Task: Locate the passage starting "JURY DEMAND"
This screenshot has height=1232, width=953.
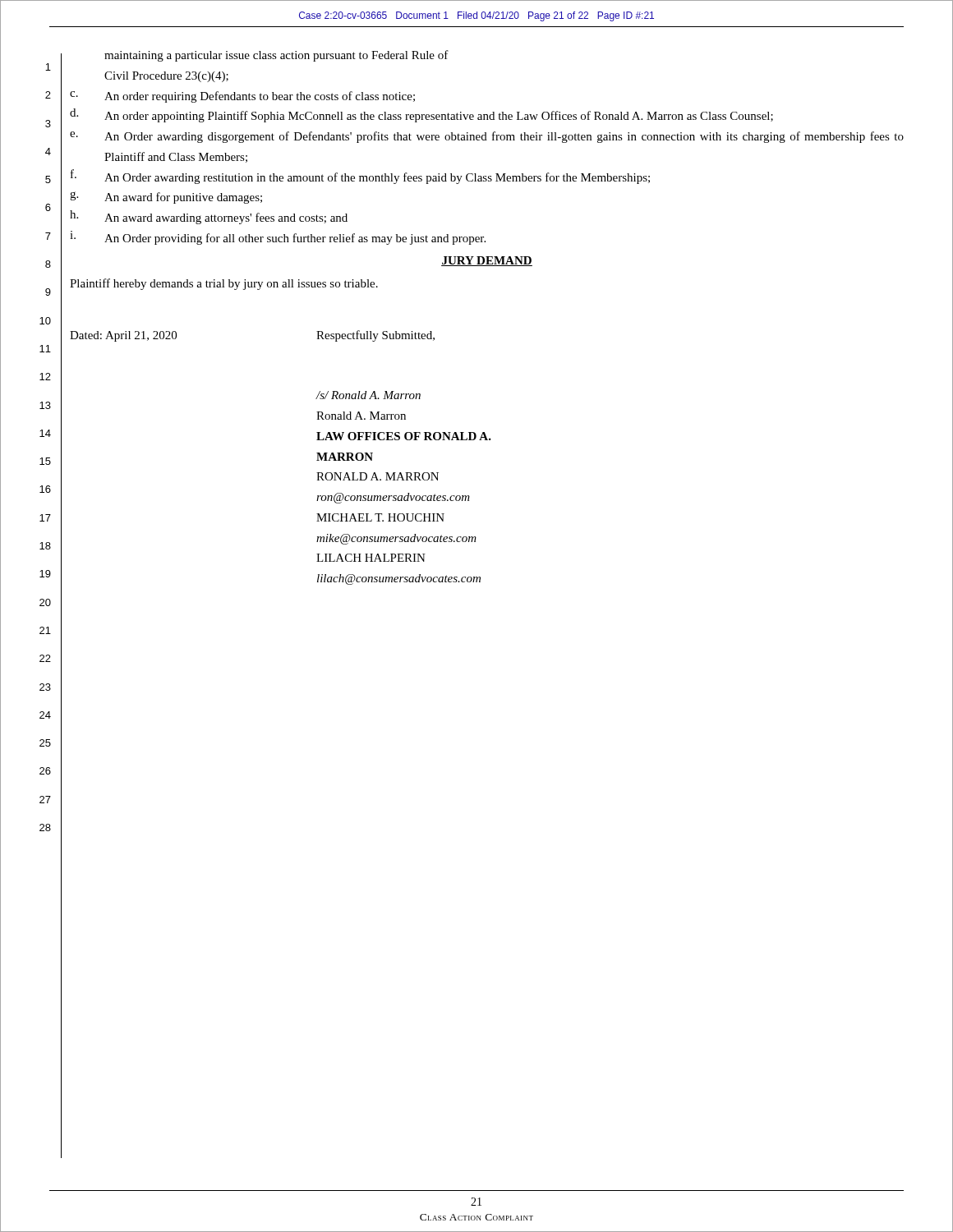Action: tap(487, 260)
